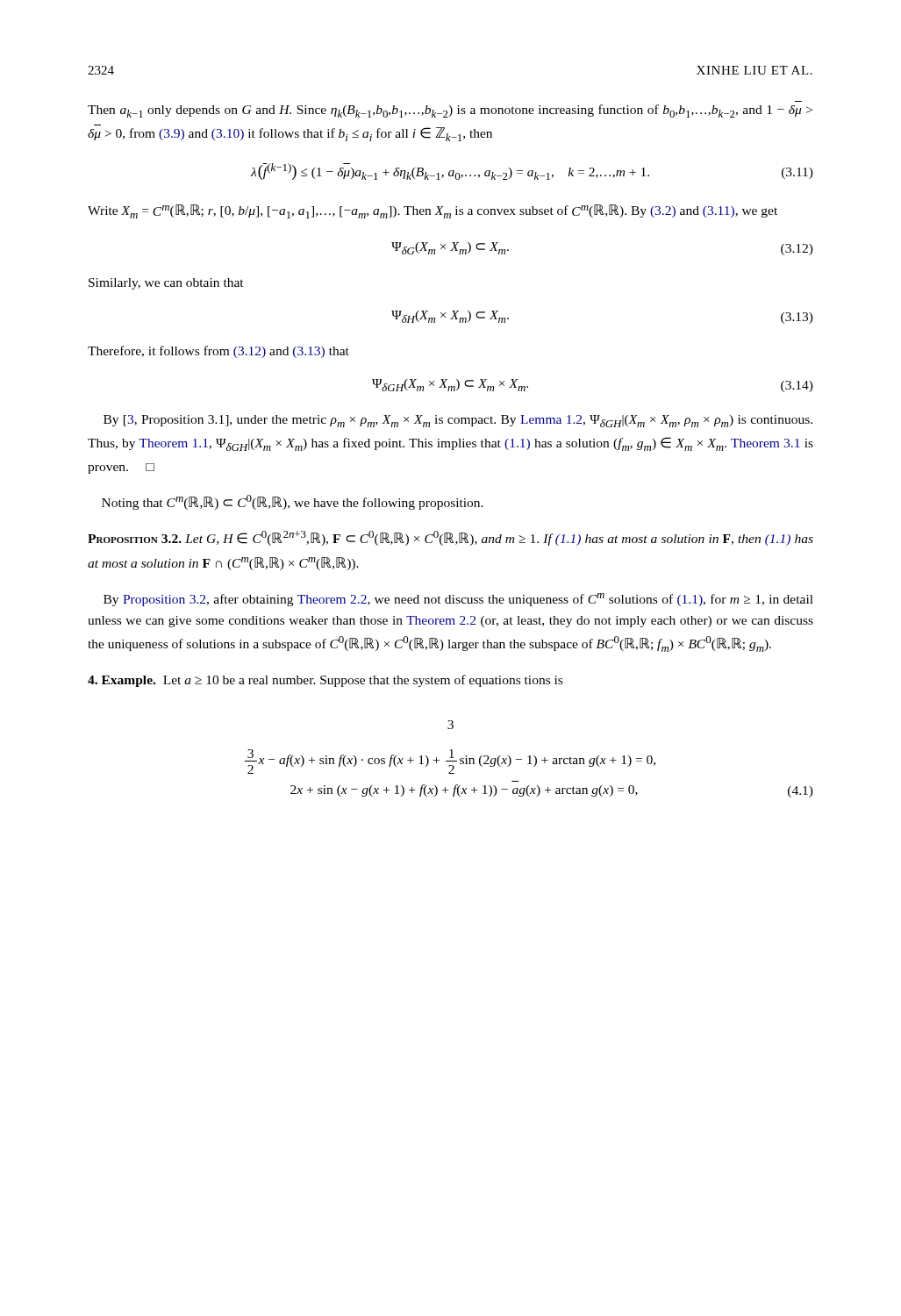Click on the text block with the text "Proposition 3.2. Let G, H ∈ C0(ℝ2n+3,ℝ),"
The image size is (901, 1316).
point(450,550)
